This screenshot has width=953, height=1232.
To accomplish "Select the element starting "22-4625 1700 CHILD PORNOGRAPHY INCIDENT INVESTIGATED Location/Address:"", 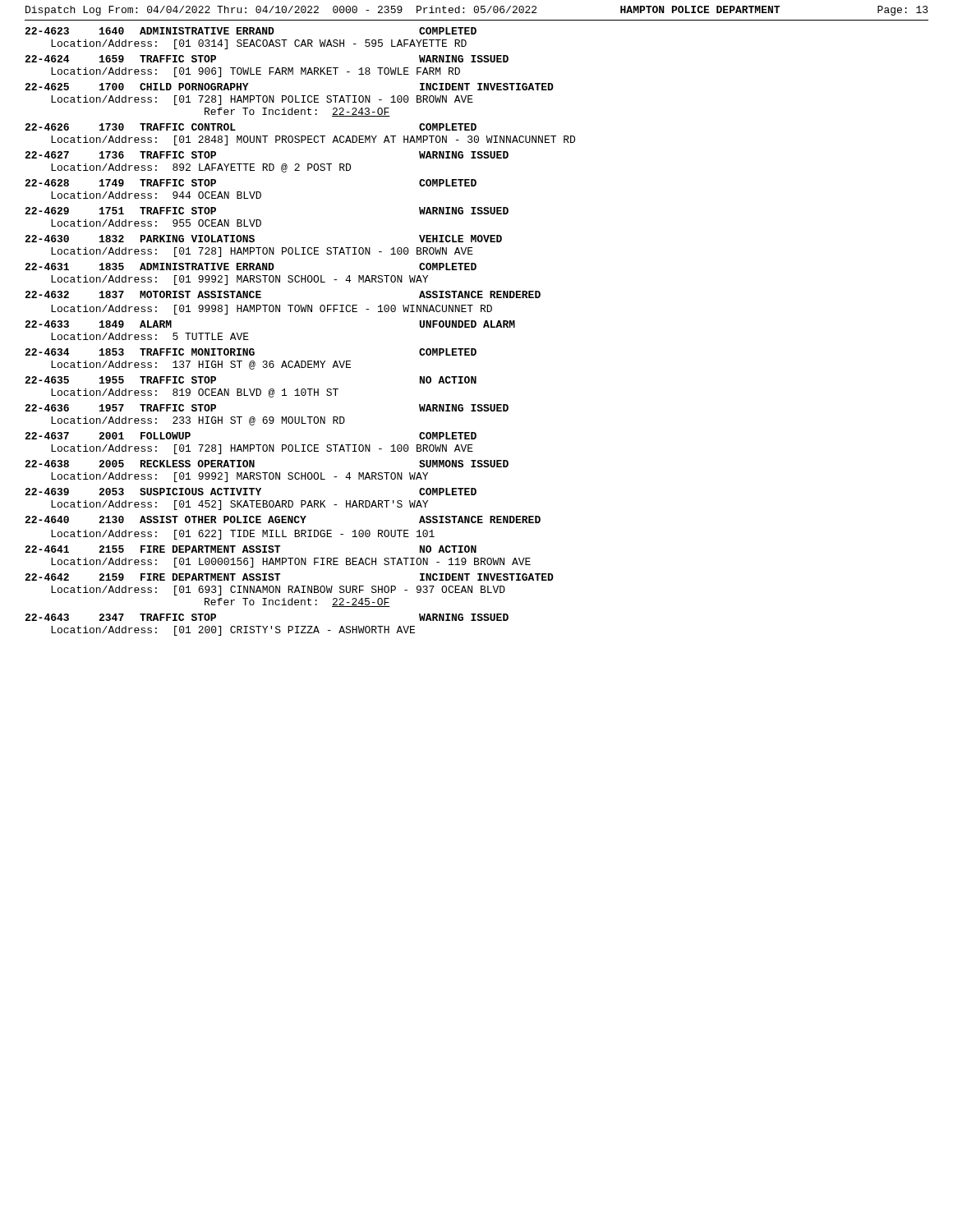I will 476,100.
